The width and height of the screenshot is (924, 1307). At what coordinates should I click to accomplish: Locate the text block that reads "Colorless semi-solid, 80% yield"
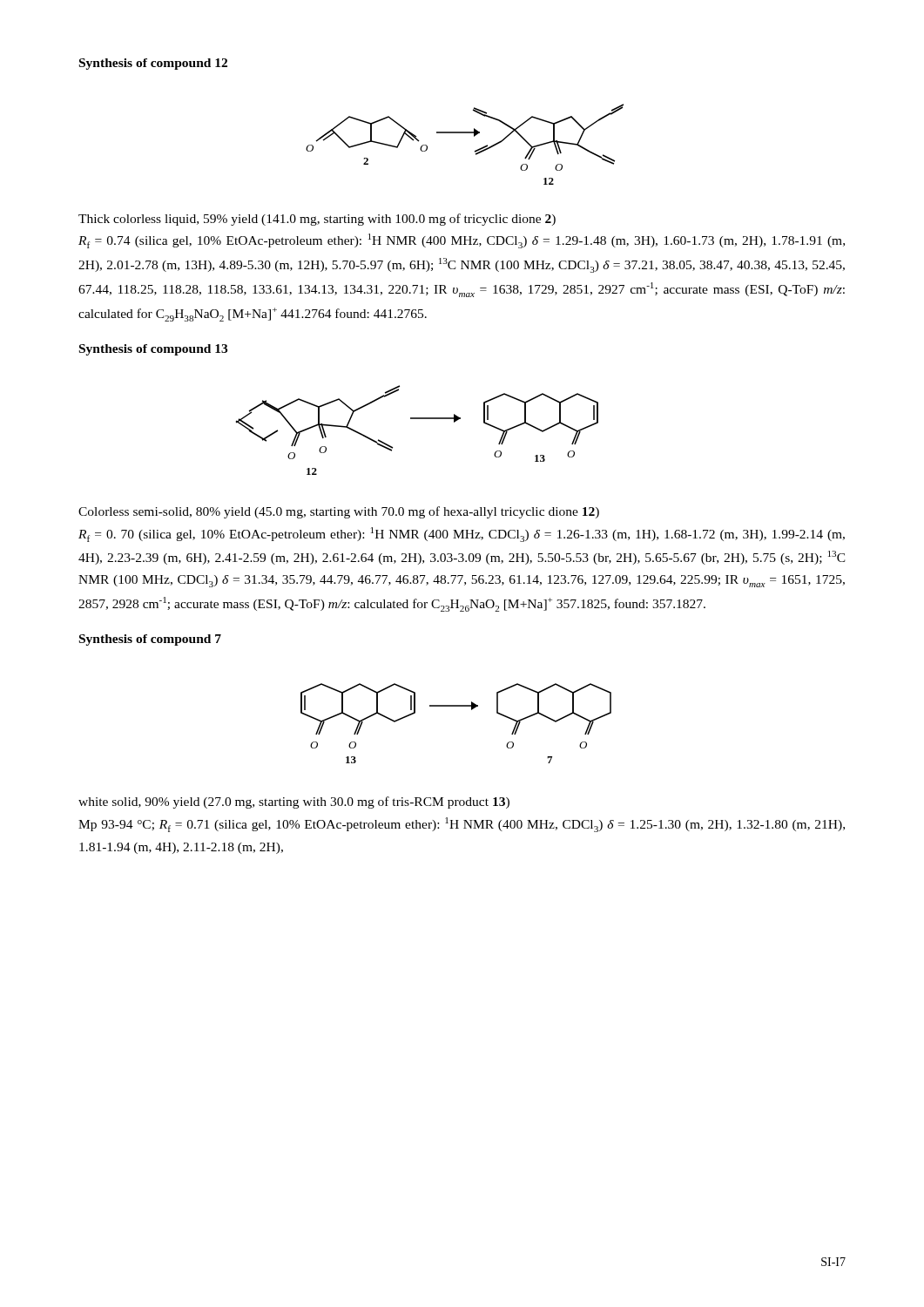click(x=462, y=559)
